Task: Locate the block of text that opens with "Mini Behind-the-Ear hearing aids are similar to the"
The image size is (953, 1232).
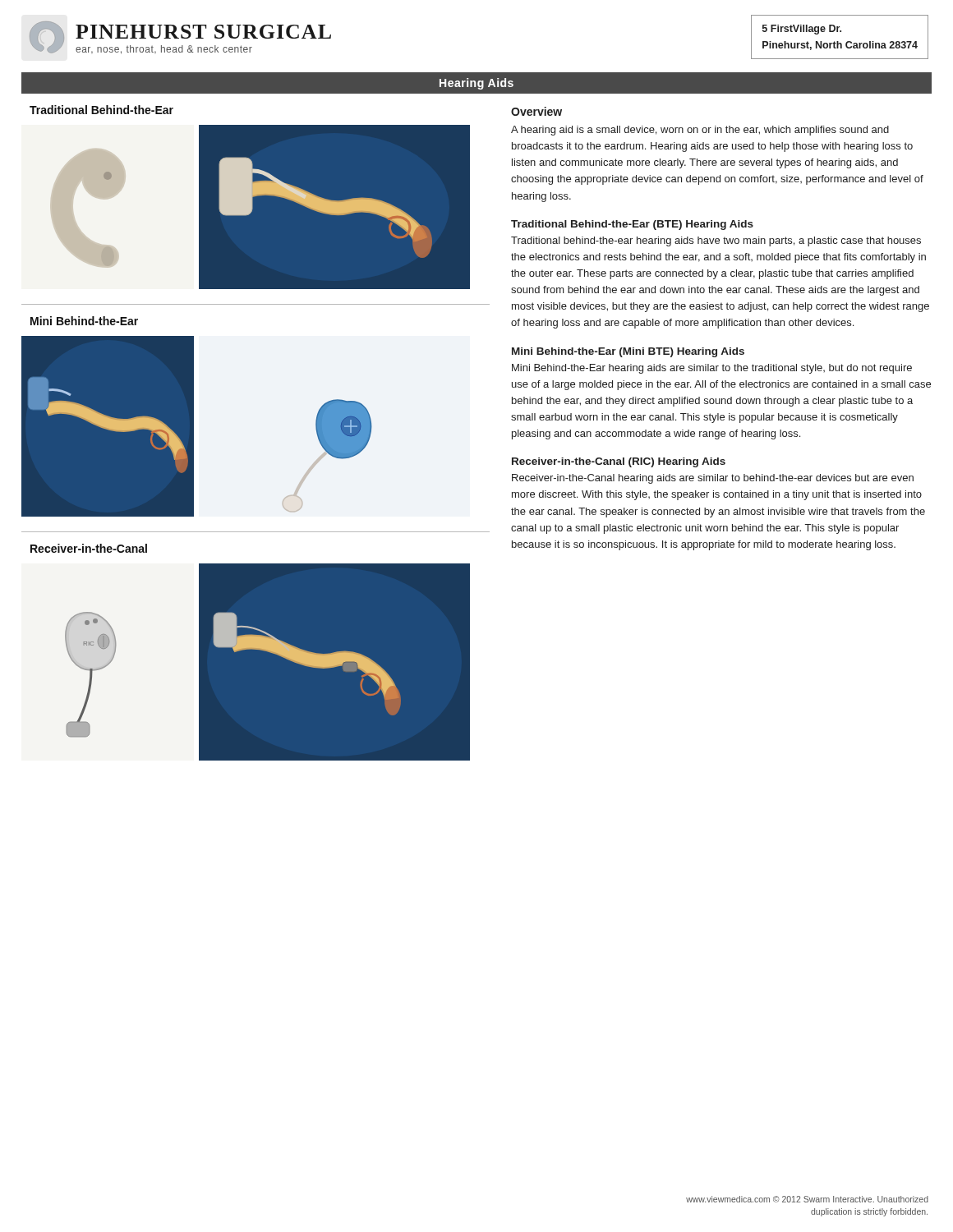Action: pos(721,400)
